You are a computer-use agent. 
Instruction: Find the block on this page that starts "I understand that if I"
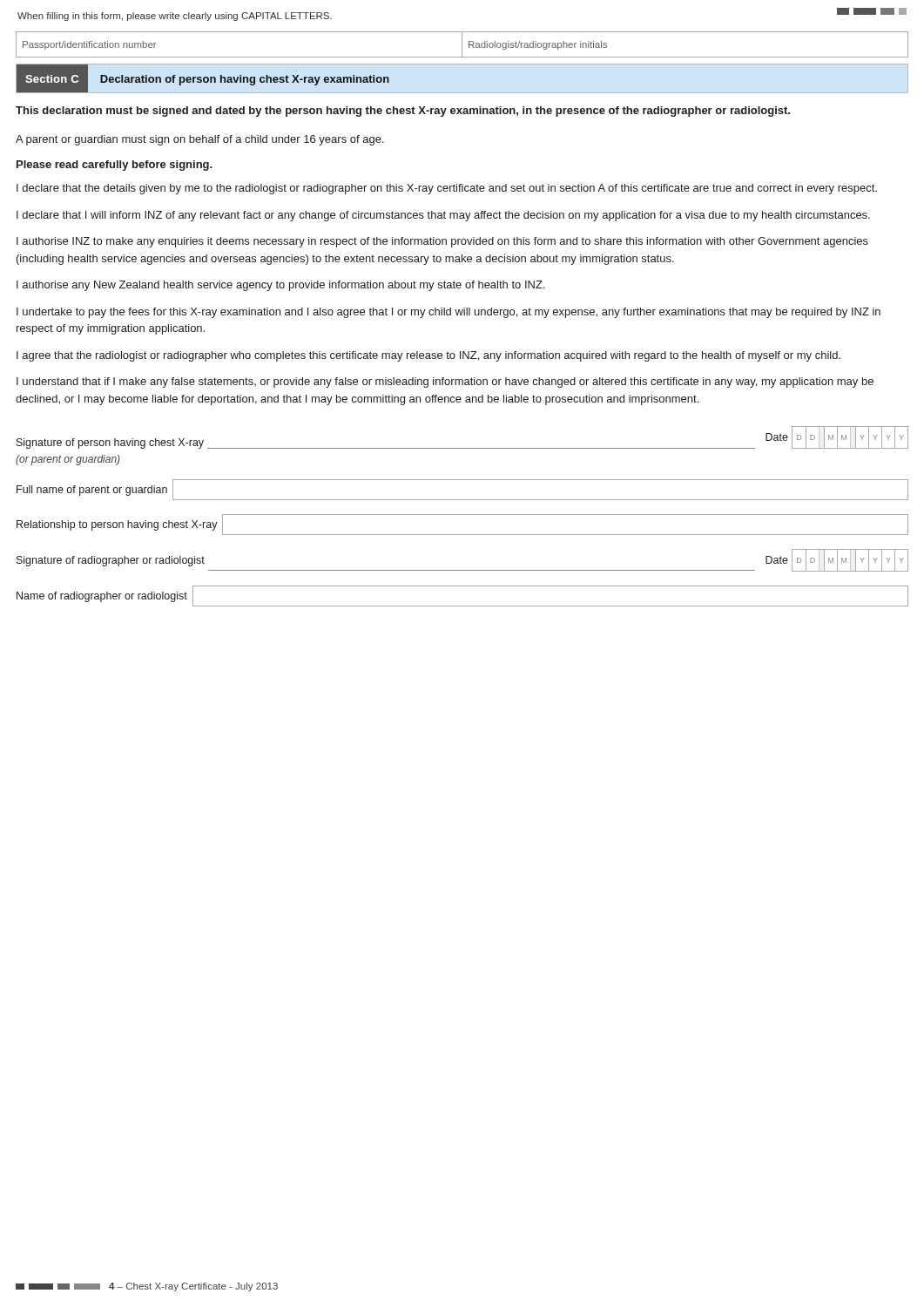[x=445, y=390]
